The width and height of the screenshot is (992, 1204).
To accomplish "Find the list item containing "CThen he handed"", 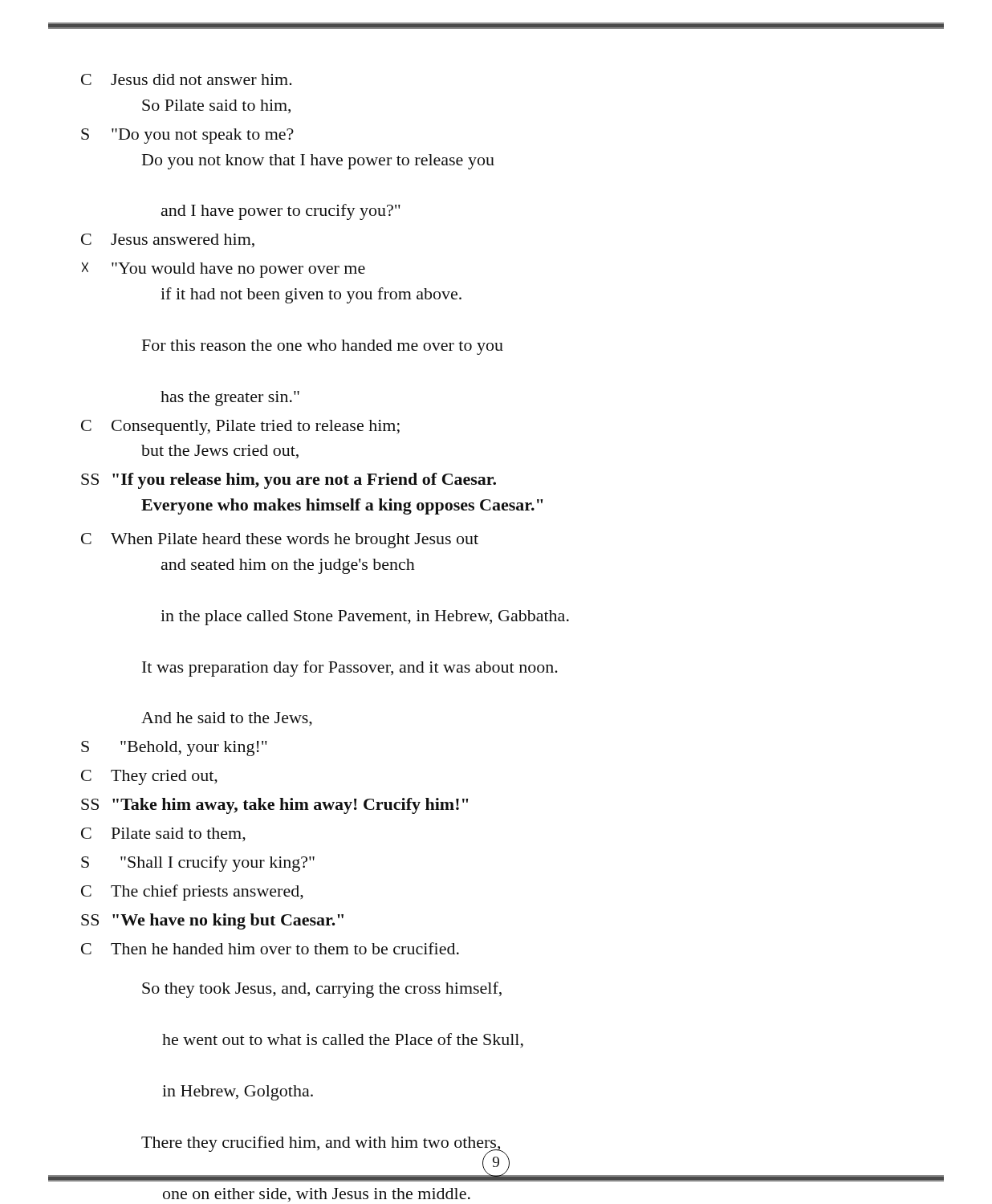I will point(270,948).
